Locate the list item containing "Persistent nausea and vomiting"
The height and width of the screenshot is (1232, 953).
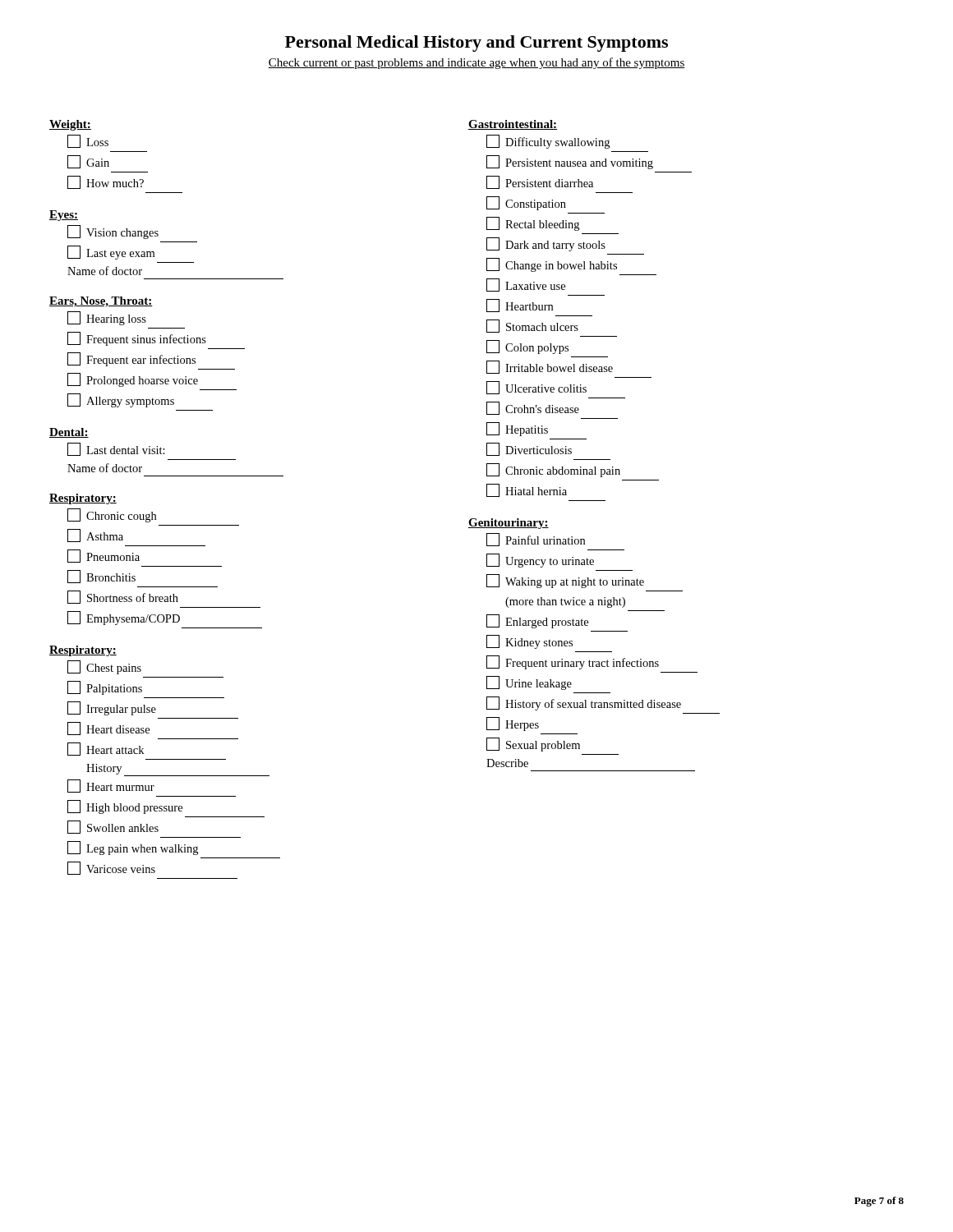pos(589,163)
